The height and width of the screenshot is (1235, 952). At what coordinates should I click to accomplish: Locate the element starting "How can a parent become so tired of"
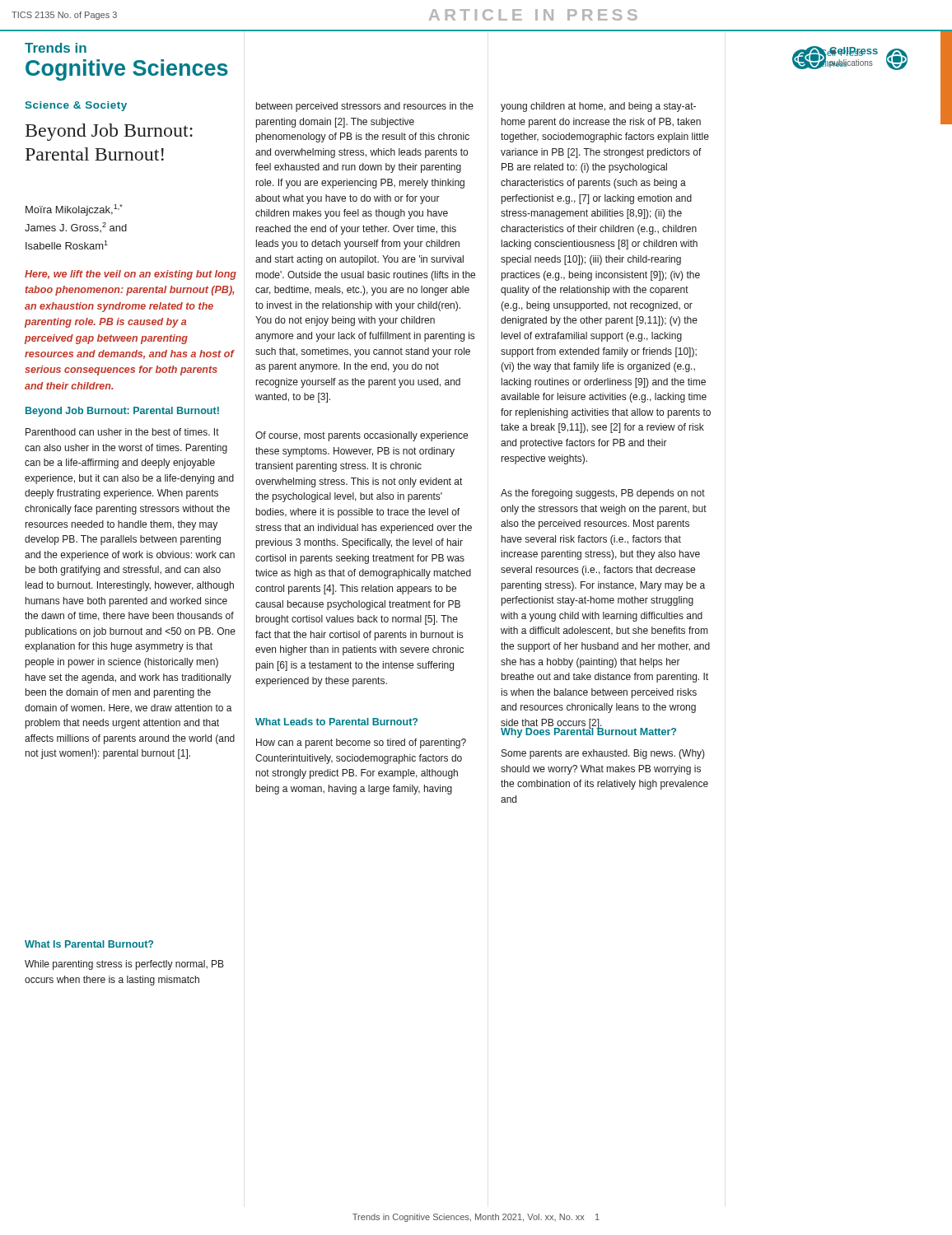click(x=361, y=766)
